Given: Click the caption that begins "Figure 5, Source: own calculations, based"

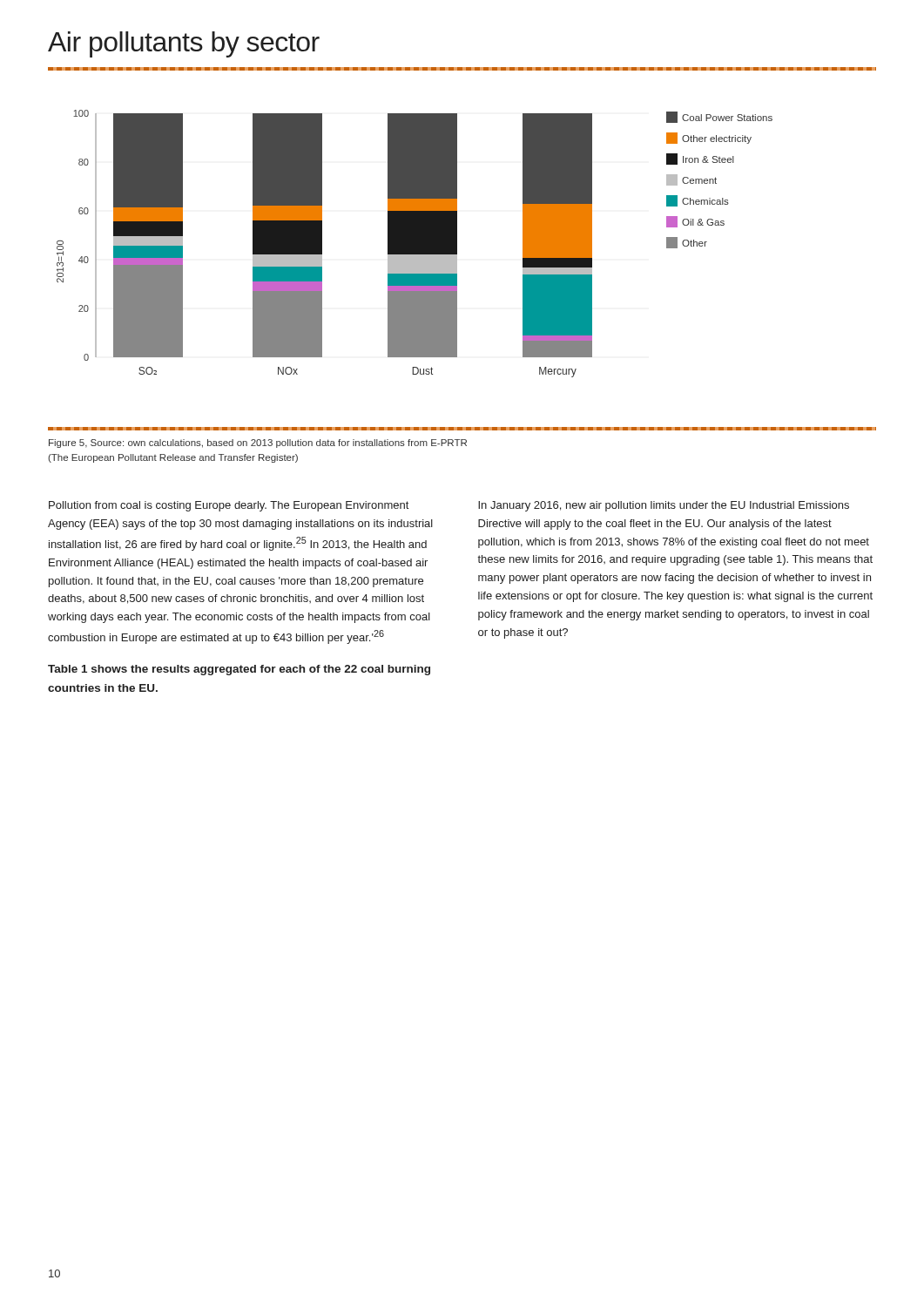Looking at the screenshot, I should tap(462, 451).
